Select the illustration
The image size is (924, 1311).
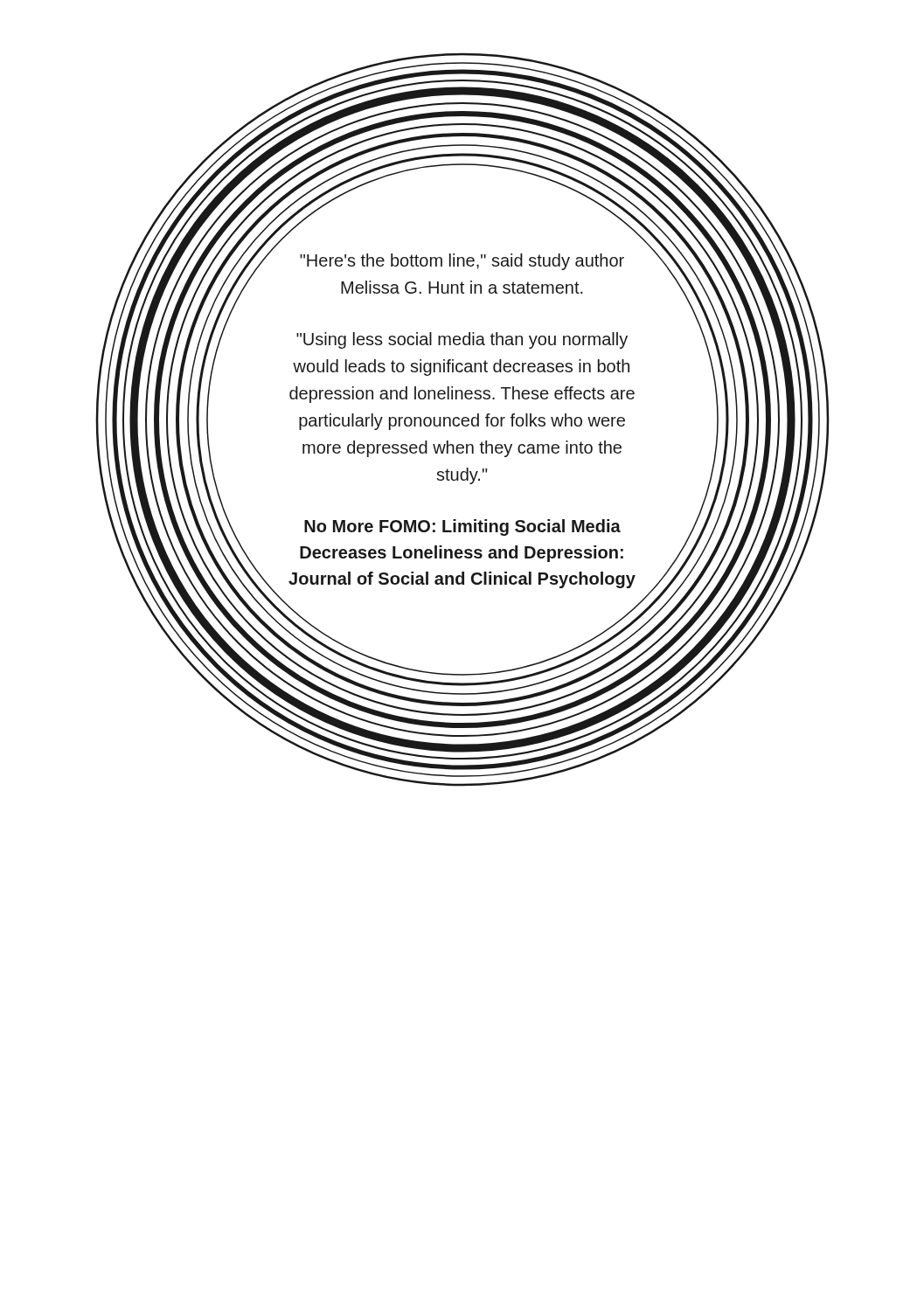462,420
